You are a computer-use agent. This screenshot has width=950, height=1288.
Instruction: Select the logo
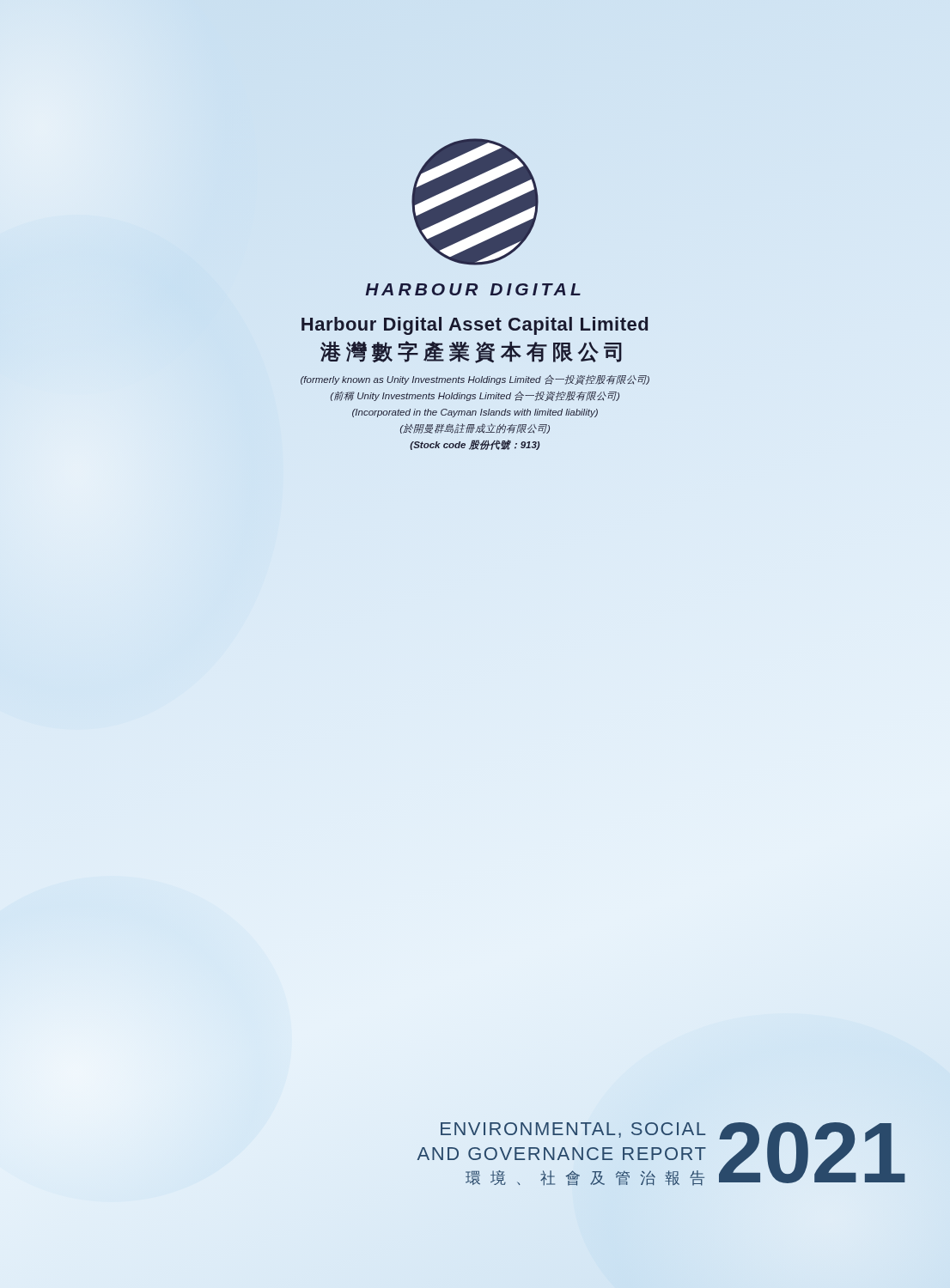coord(475,204)
